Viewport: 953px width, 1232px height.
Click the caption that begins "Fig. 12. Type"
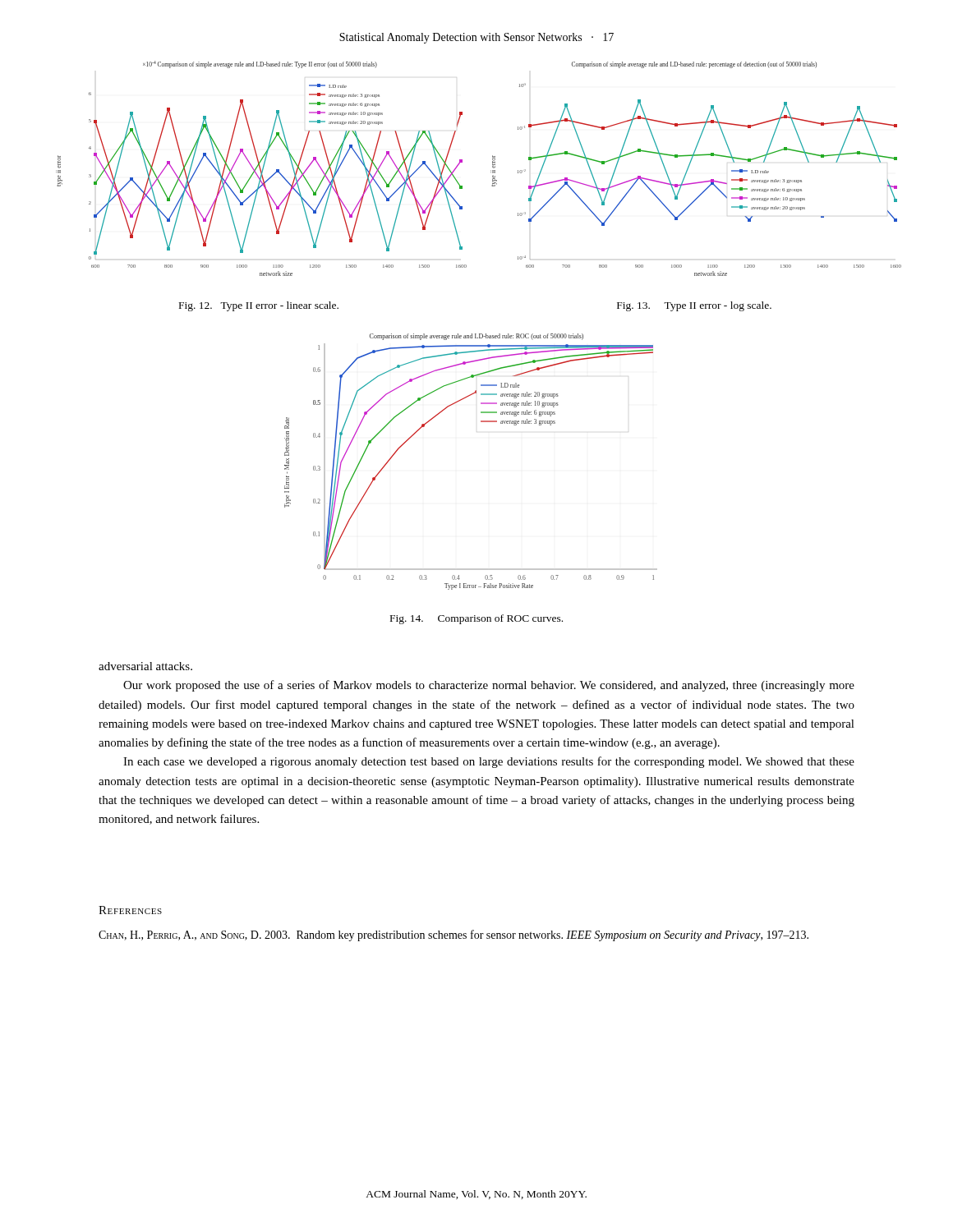[x=259, y=305]
